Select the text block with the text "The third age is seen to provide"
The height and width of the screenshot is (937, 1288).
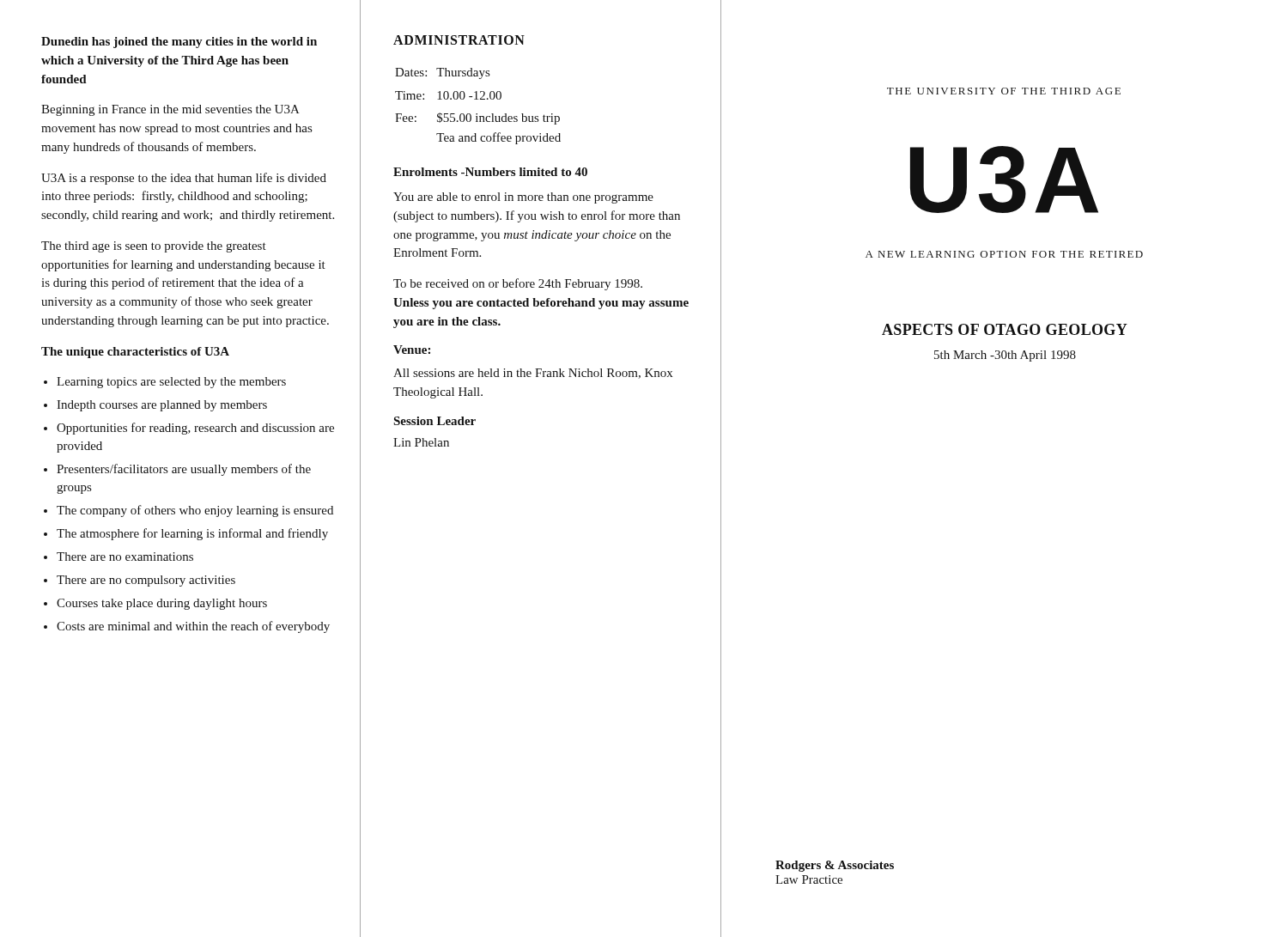pos(188,283)
